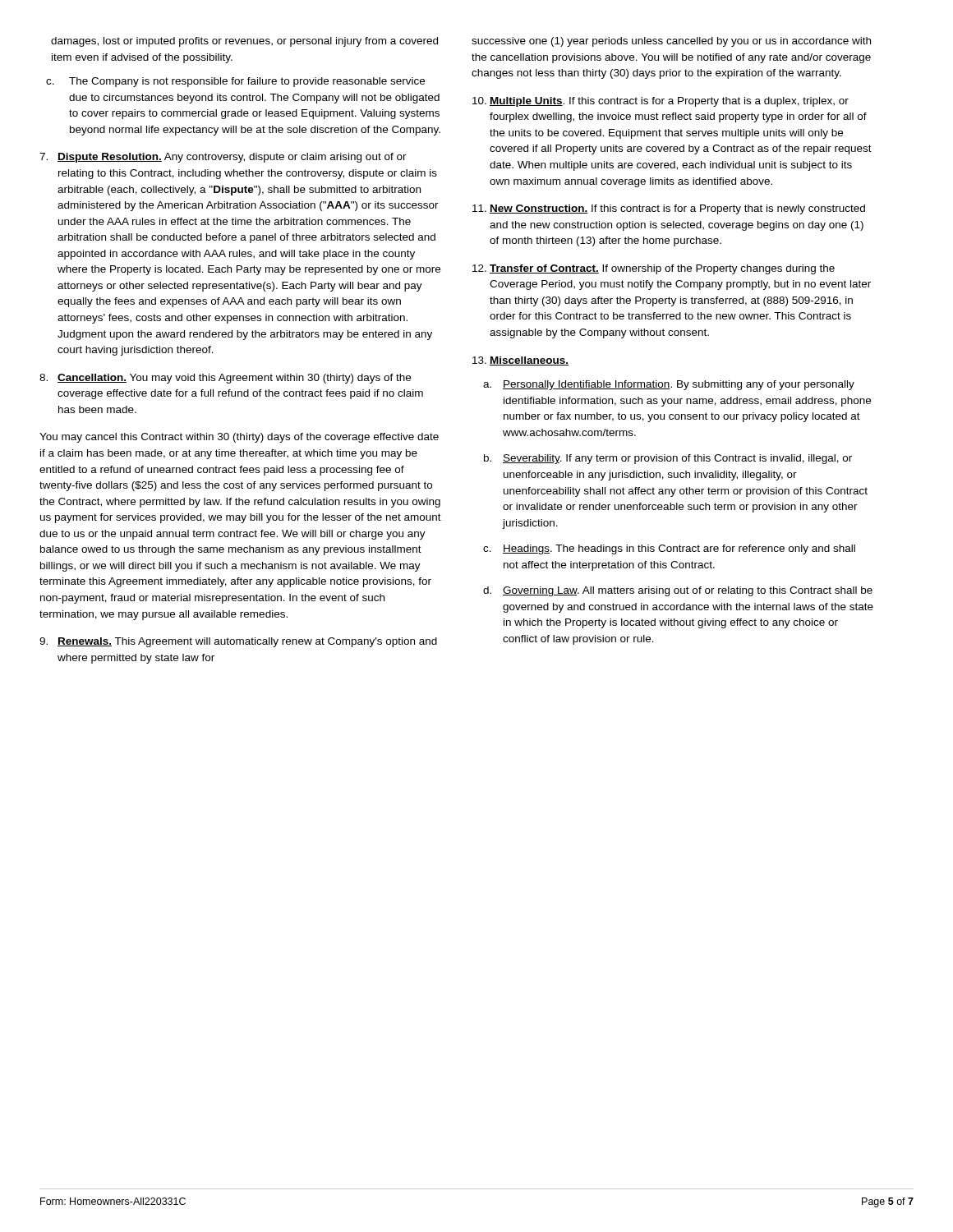Locate the block of text that opens with "d. Governing Law."
Screen dimensions: 1232x953
(679, 615)
